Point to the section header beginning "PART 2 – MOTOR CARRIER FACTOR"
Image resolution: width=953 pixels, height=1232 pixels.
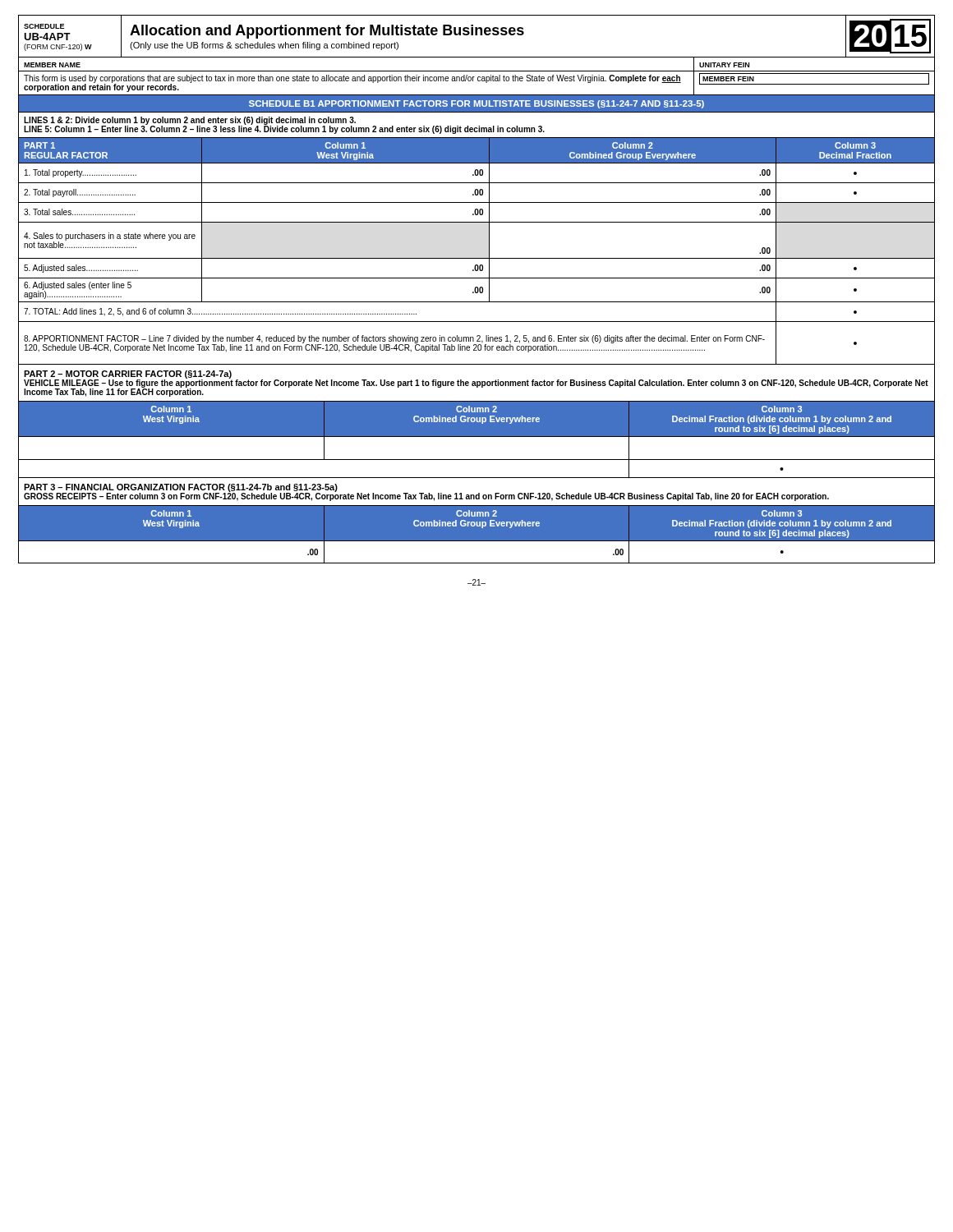(476, 383)
